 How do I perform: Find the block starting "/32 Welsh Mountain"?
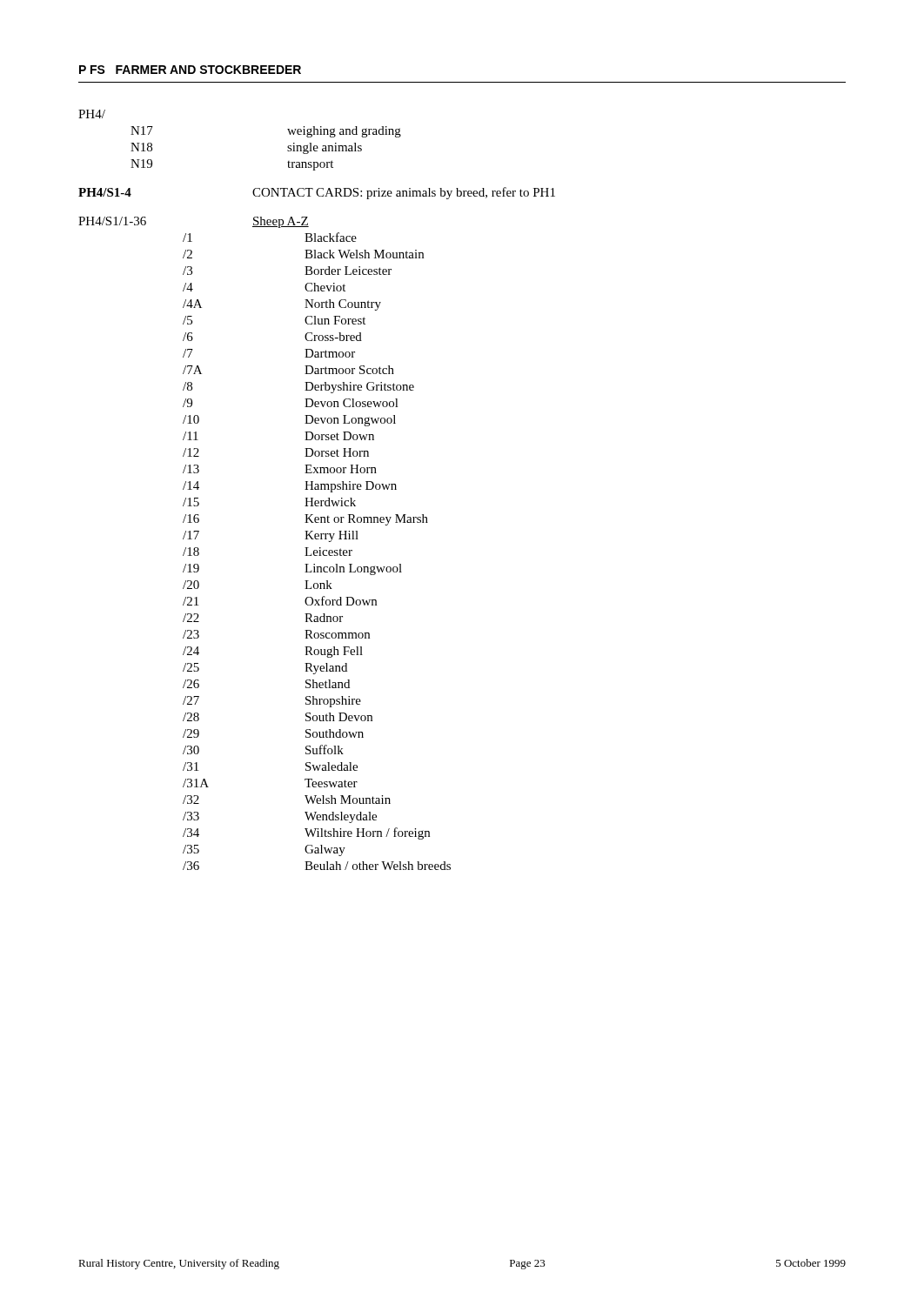point(189,799)
